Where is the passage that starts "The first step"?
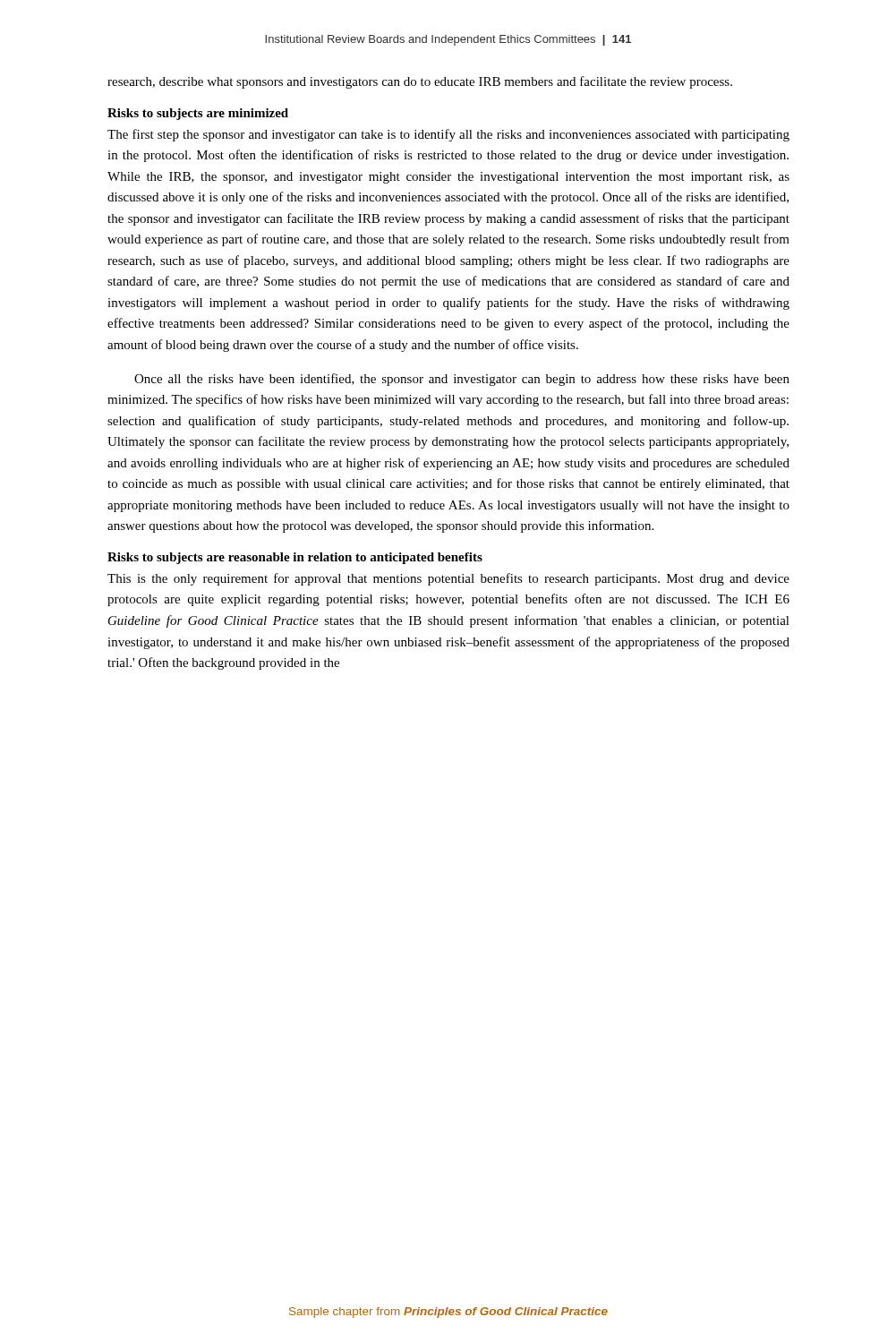The image size is (896, 1343). click(448, 239)
